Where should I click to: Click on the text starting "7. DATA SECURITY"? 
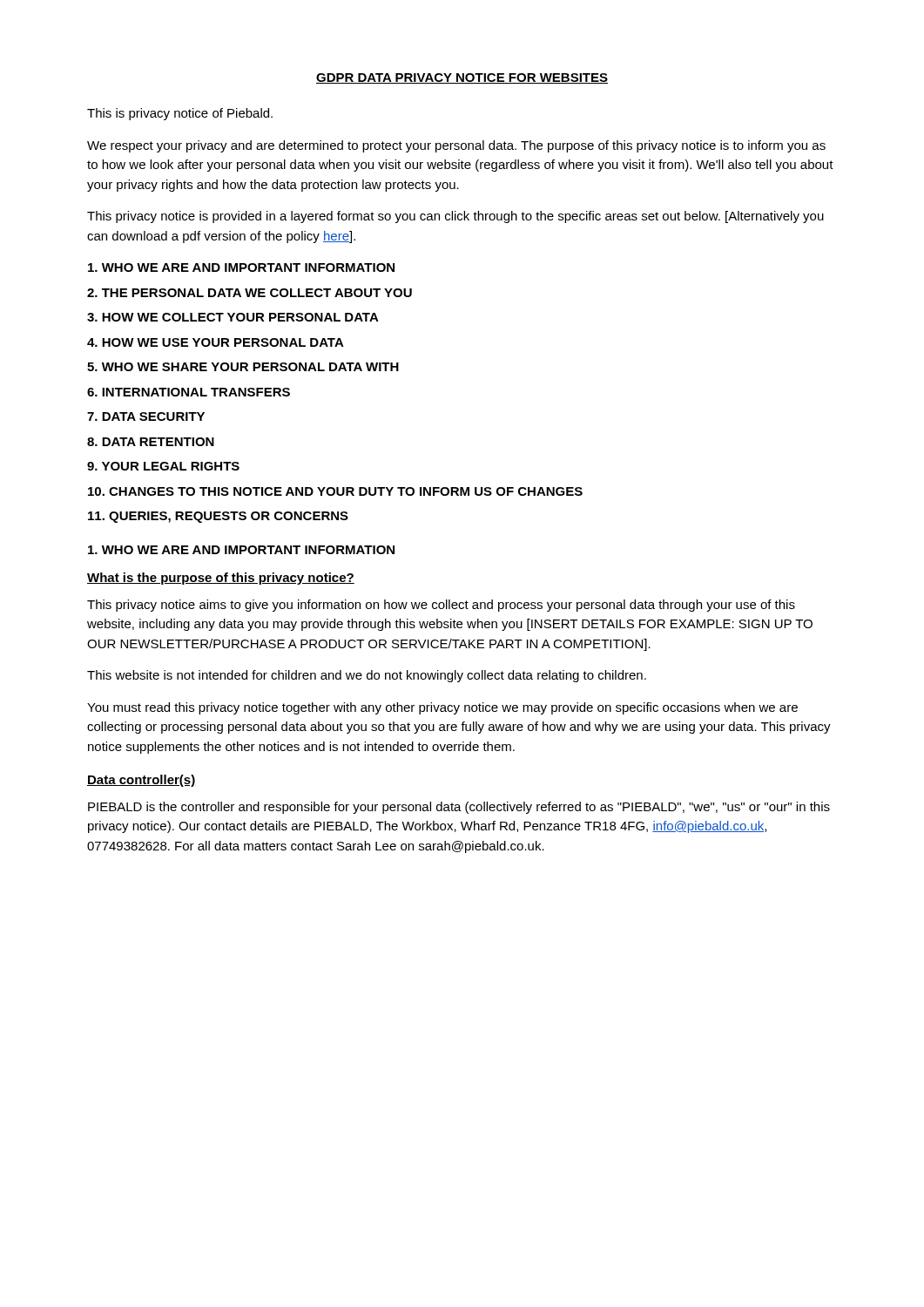tap(146, 416)
